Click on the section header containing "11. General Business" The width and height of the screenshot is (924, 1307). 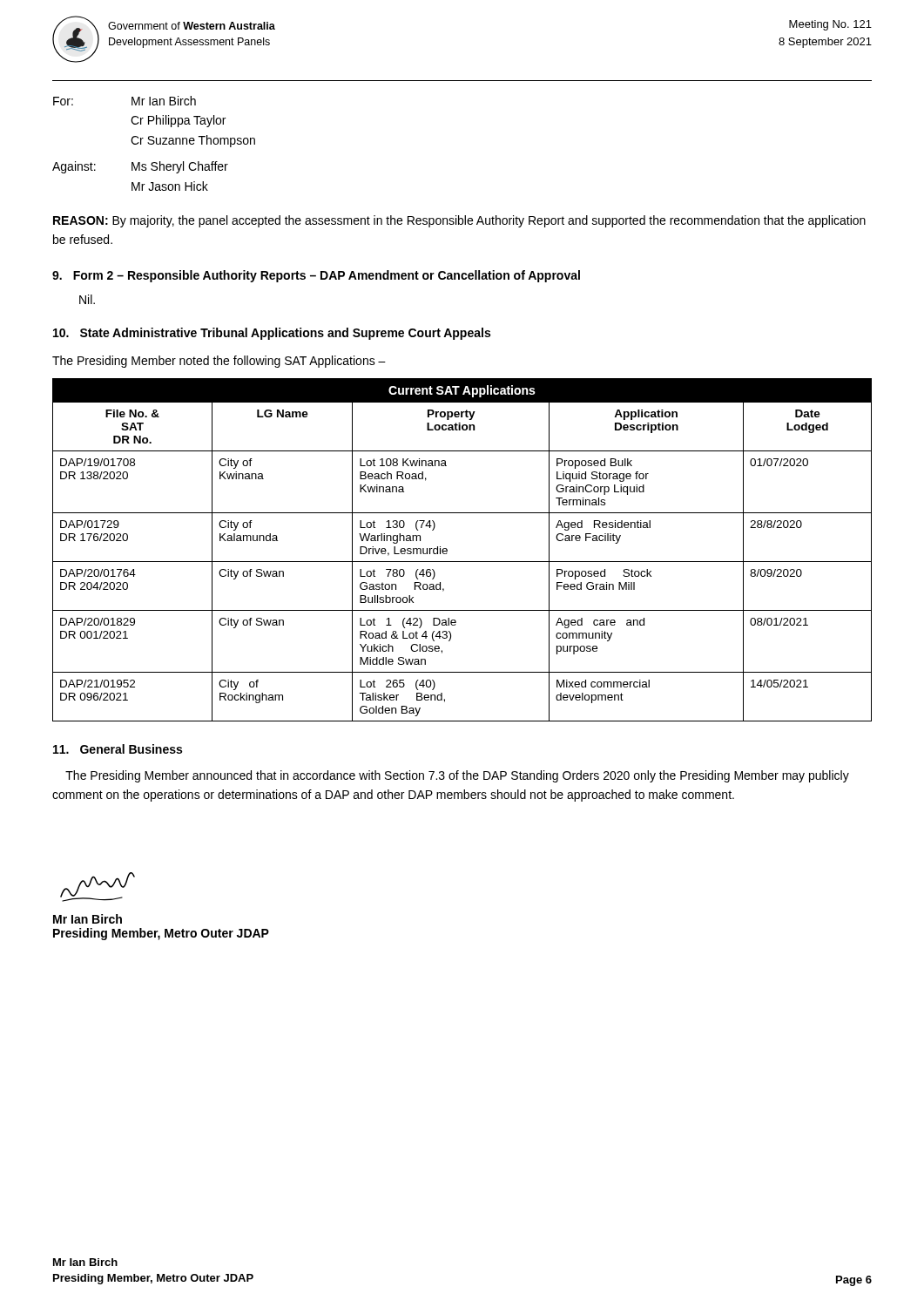click(x=117, y=750)
